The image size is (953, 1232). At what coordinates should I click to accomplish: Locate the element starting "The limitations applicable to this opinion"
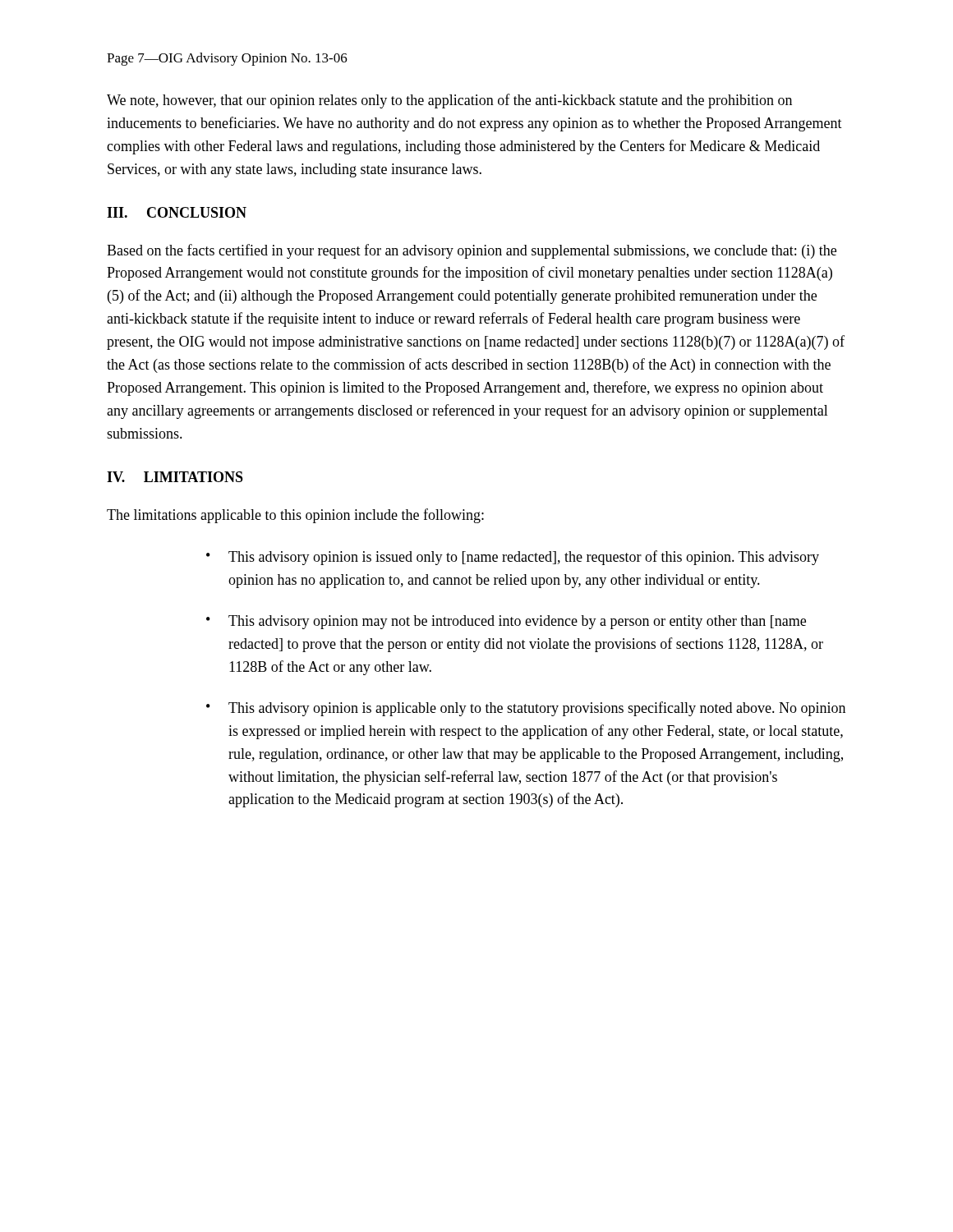click(296, 515)
